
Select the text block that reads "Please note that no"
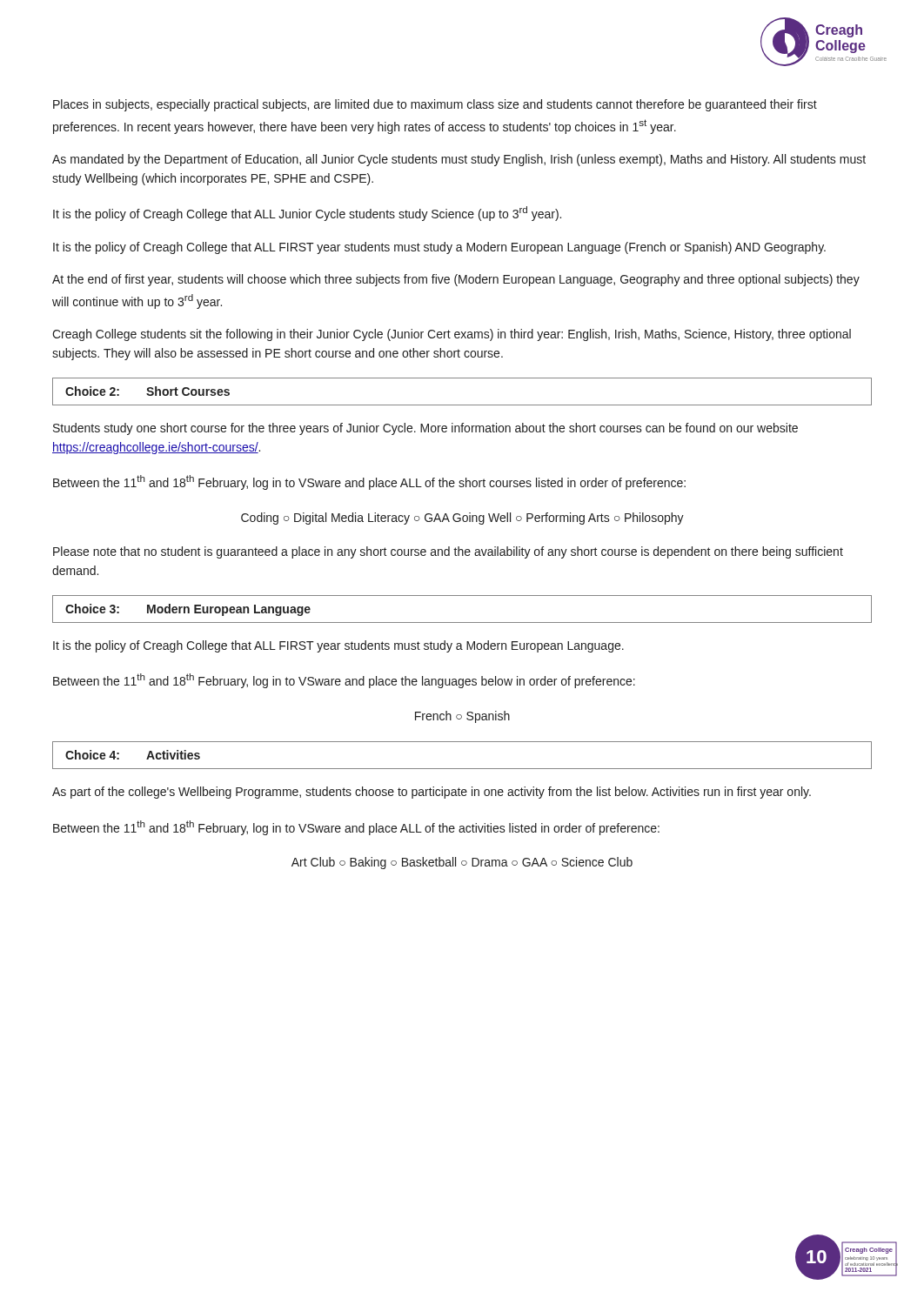pyautogui.click(x=448, y=561)
